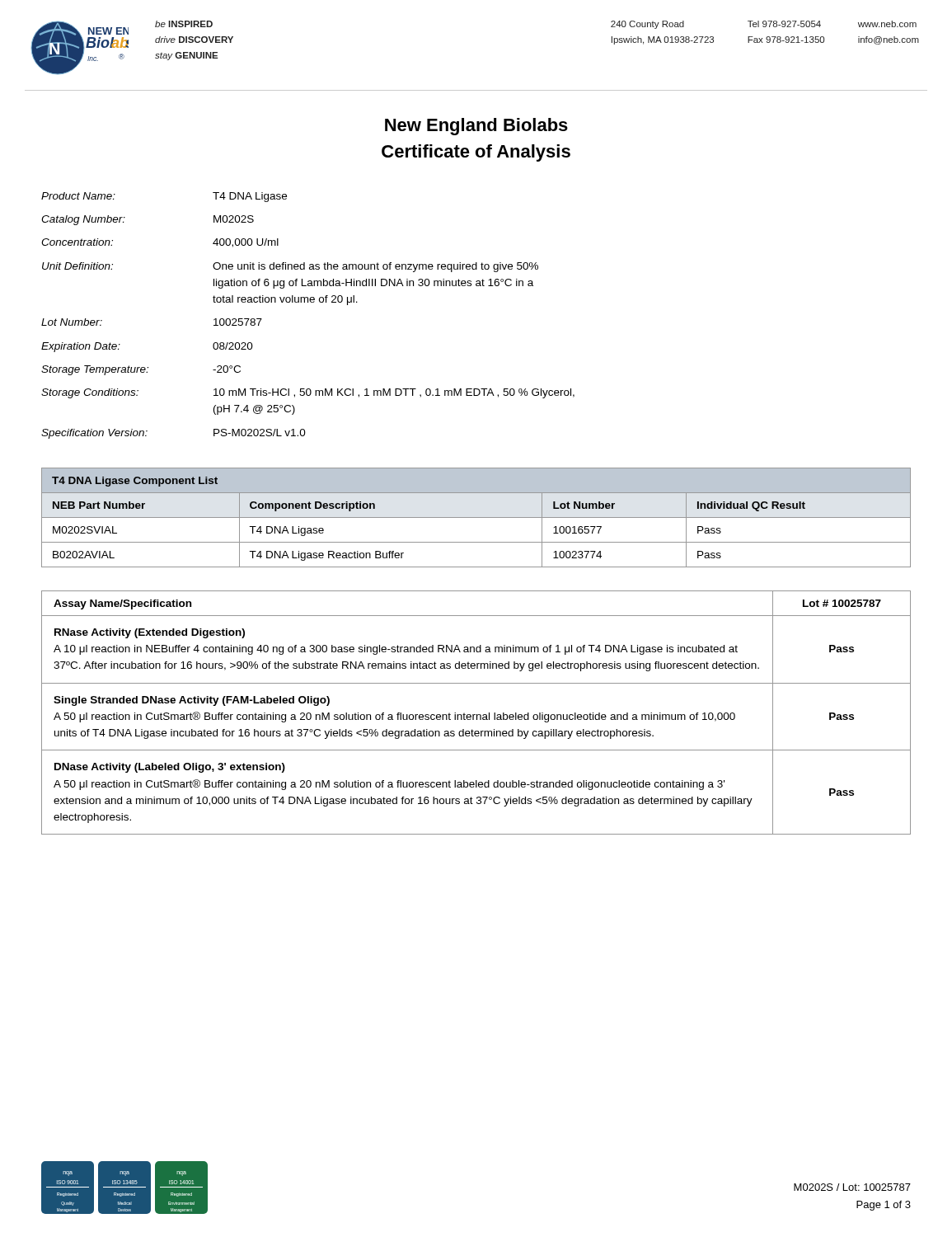The width and height of the screenshot is (952, 1237).
Task: Click on the table containing "Component Description"
Action: tap(476, 517)
